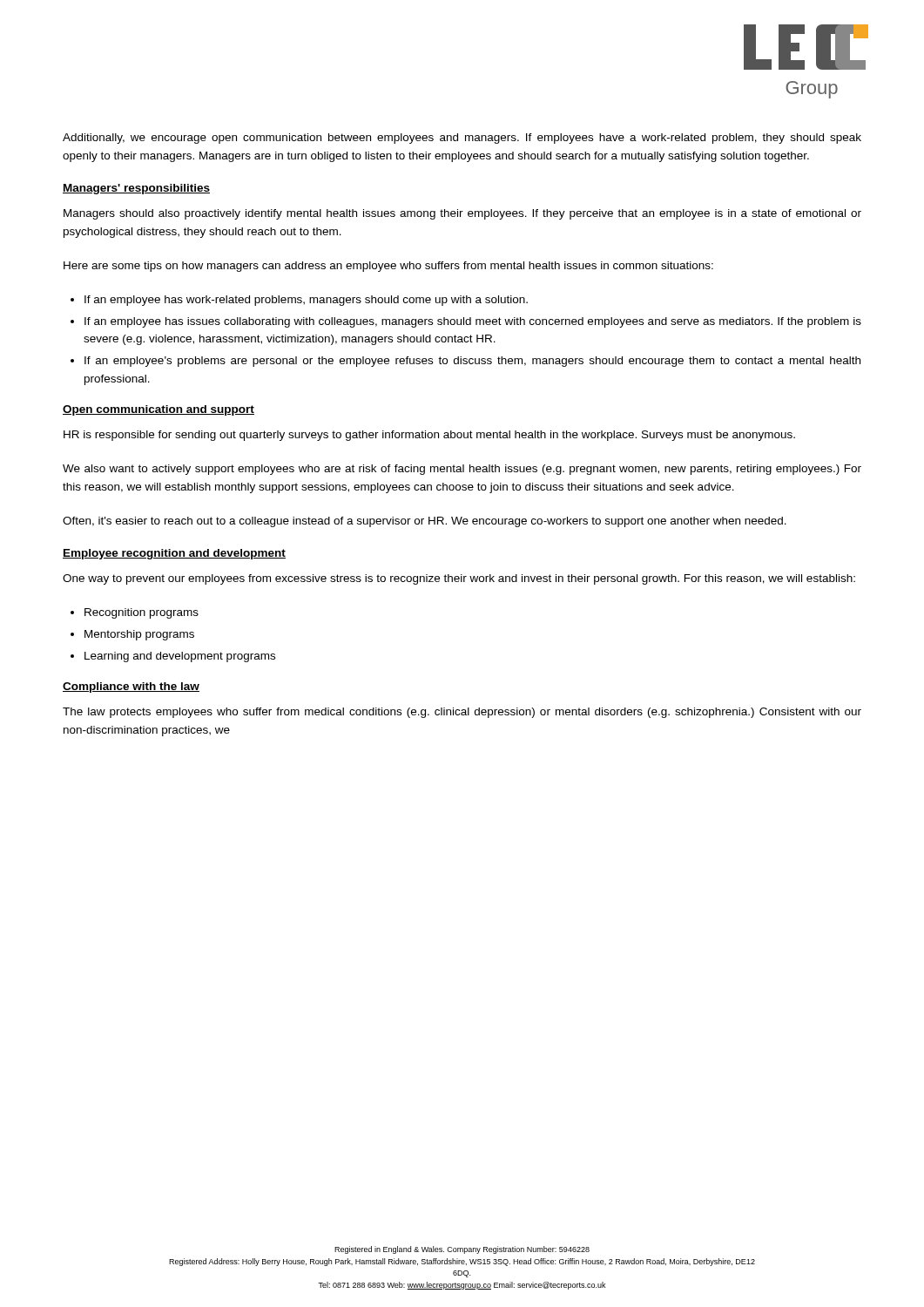Where does it say "Recognition programs"?
The width and height of the screenshot is (924, 1307).
[141, 612]
